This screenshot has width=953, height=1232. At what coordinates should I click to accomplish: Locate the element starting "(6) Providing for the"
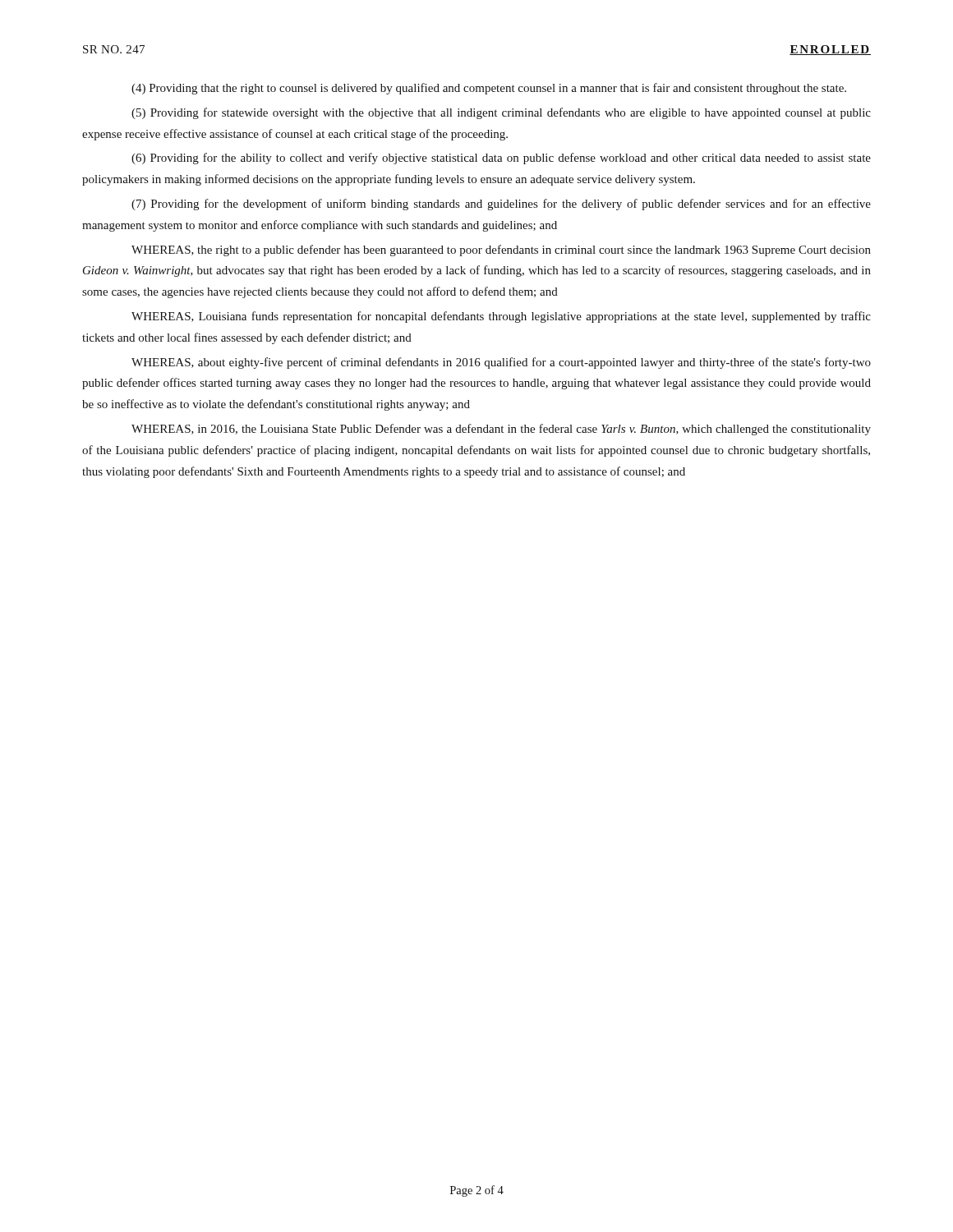[476, 169]
